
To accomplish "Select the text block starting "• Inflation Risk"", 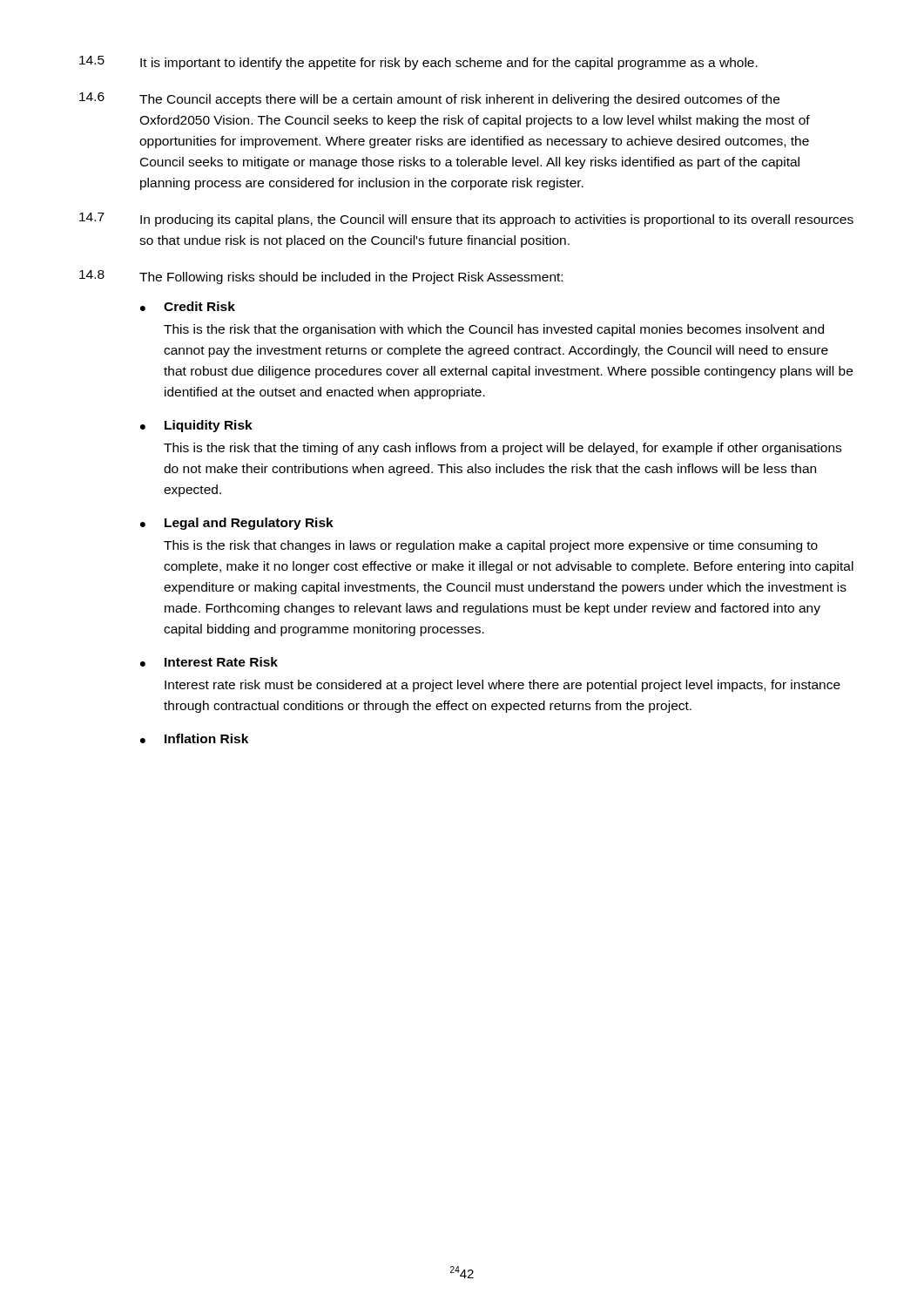I will [194, 738].
